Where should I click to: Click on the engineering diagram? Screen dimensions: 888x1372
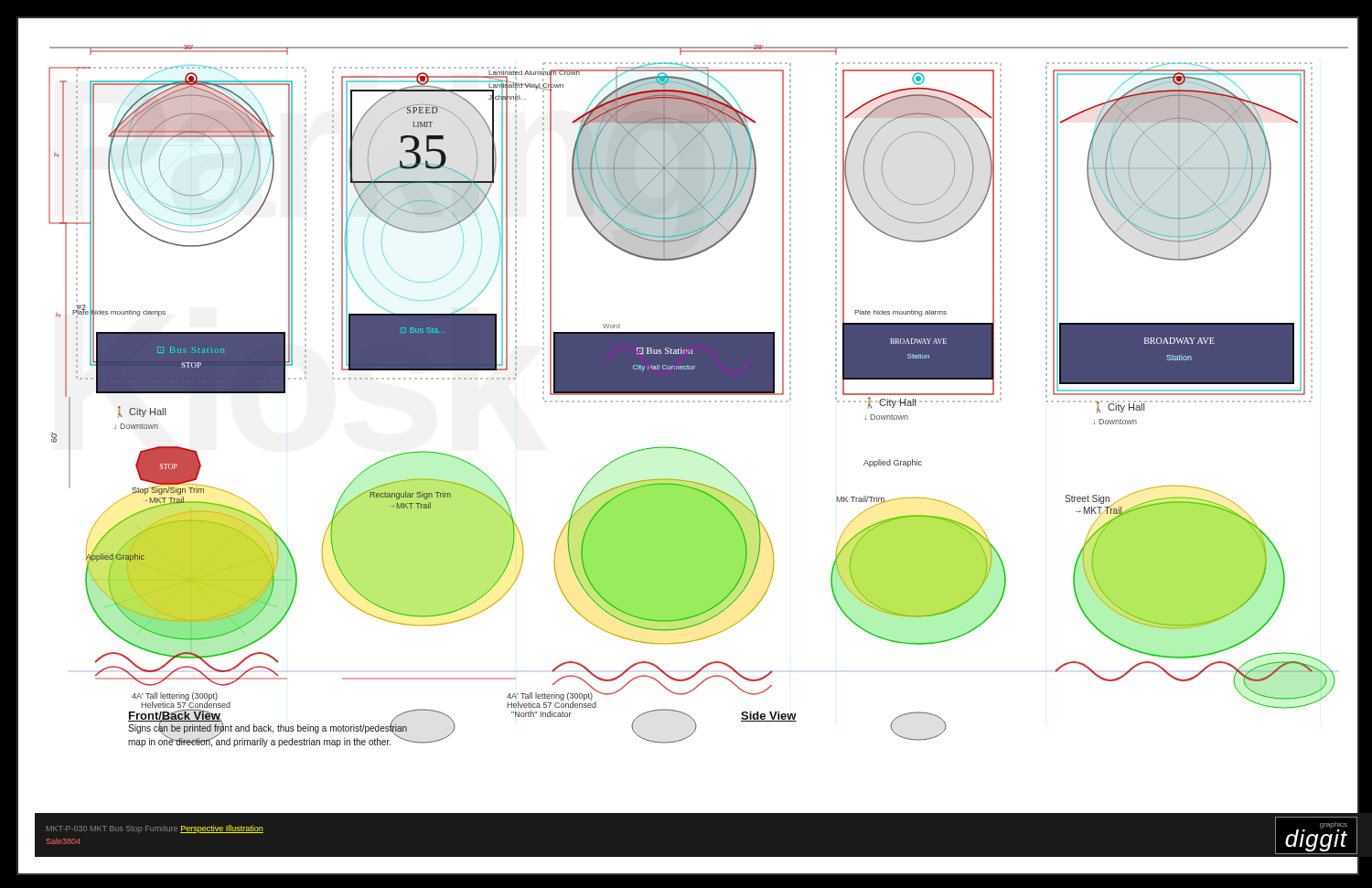pyautogui.click(x=699, y=424)
